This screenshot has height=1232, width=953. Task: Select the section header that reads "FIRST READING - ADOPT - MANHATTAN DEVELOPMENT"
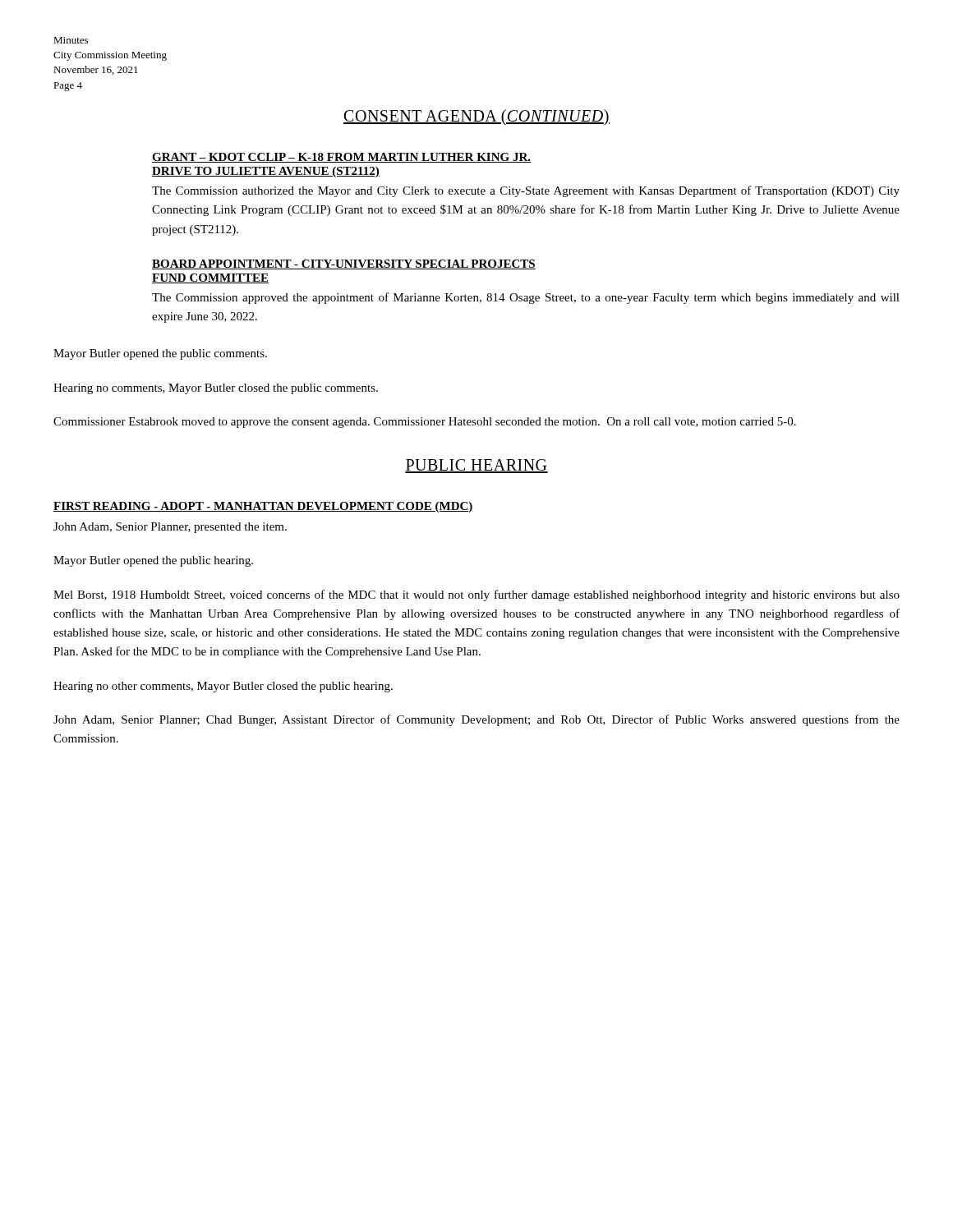coord(263,506)
